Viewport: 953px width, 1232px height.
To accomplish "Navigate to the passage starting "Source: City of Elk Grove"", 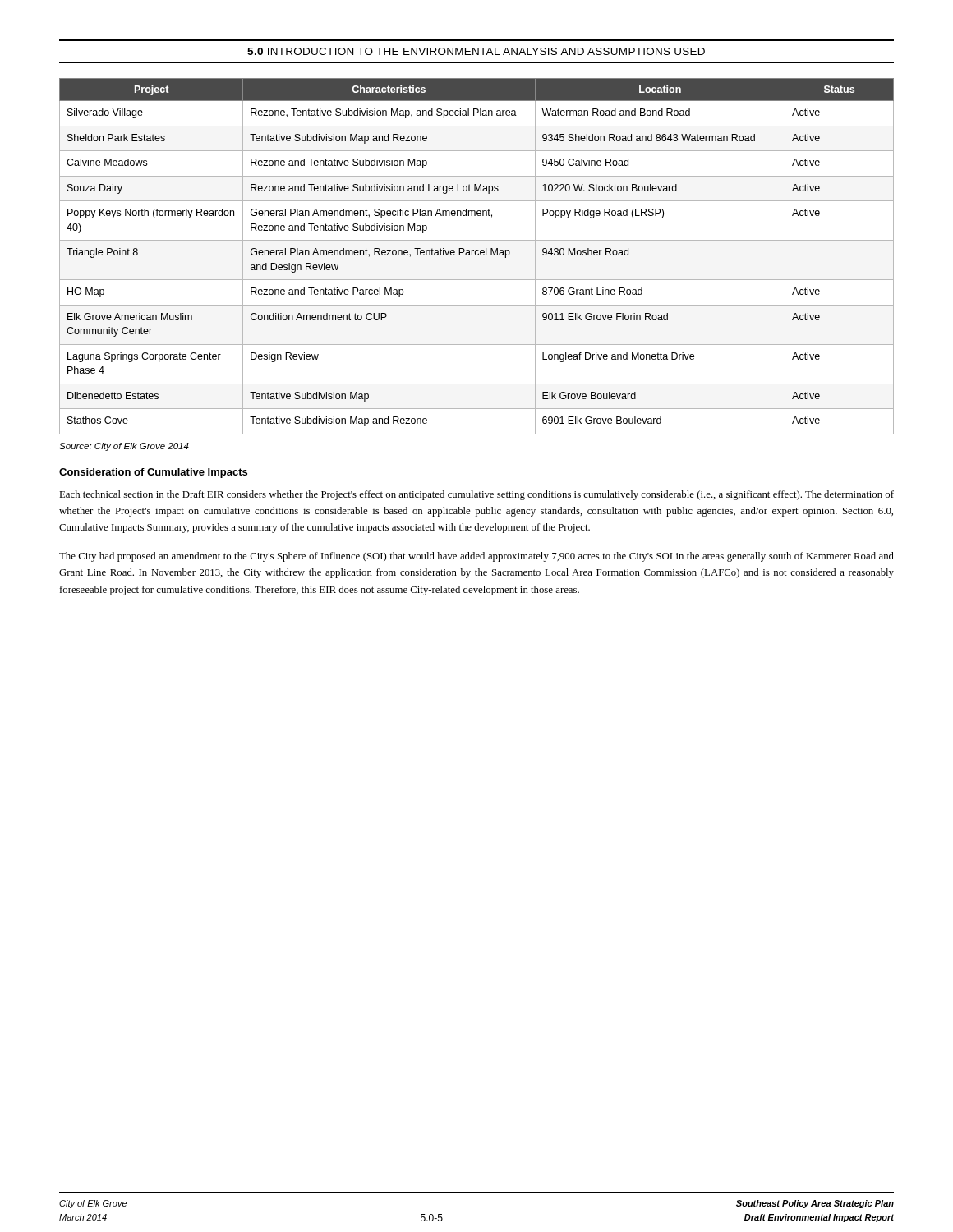I will tap(124, 446).
